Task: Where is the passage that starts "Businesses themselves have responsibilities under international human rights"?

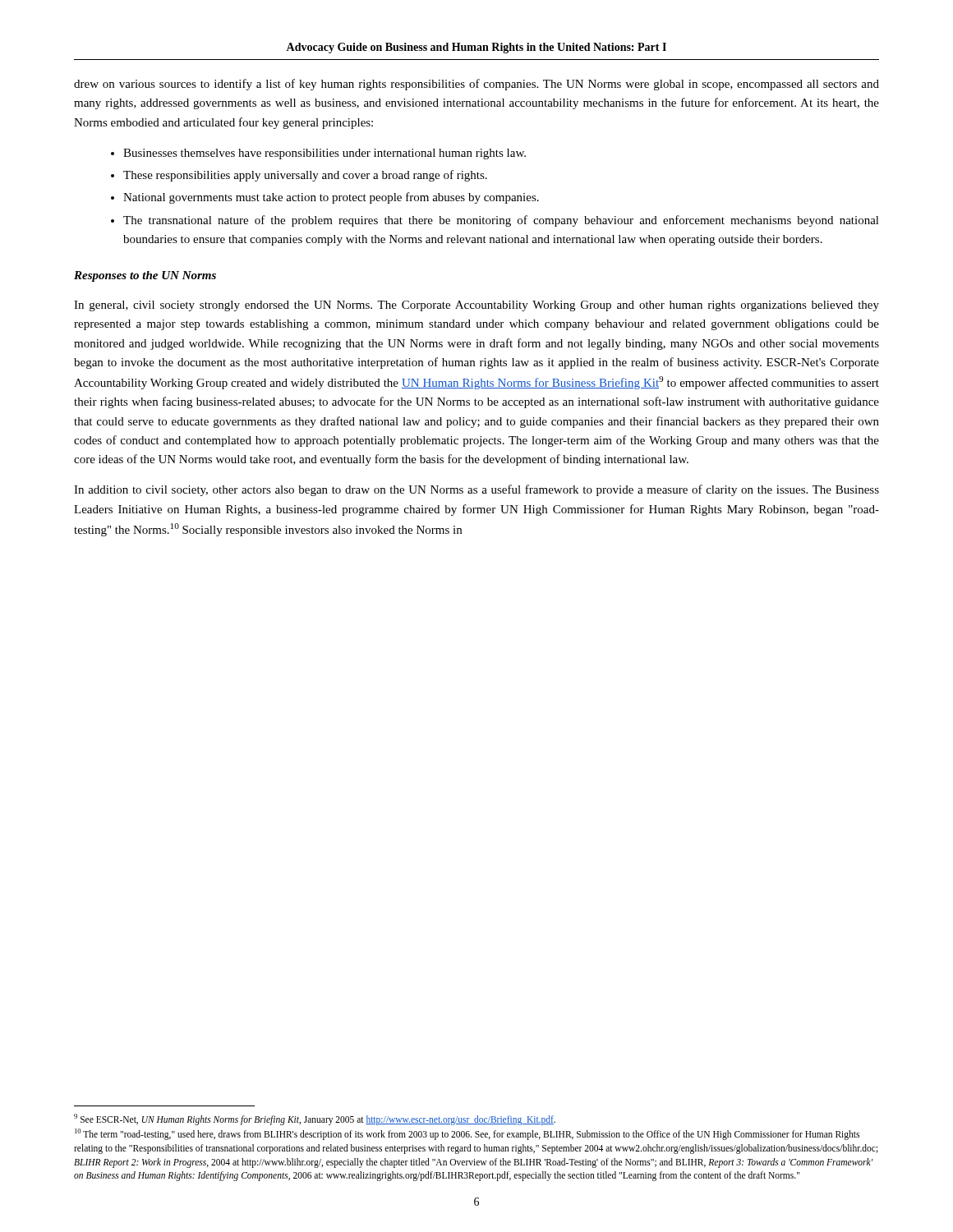Action: [325, 153]
